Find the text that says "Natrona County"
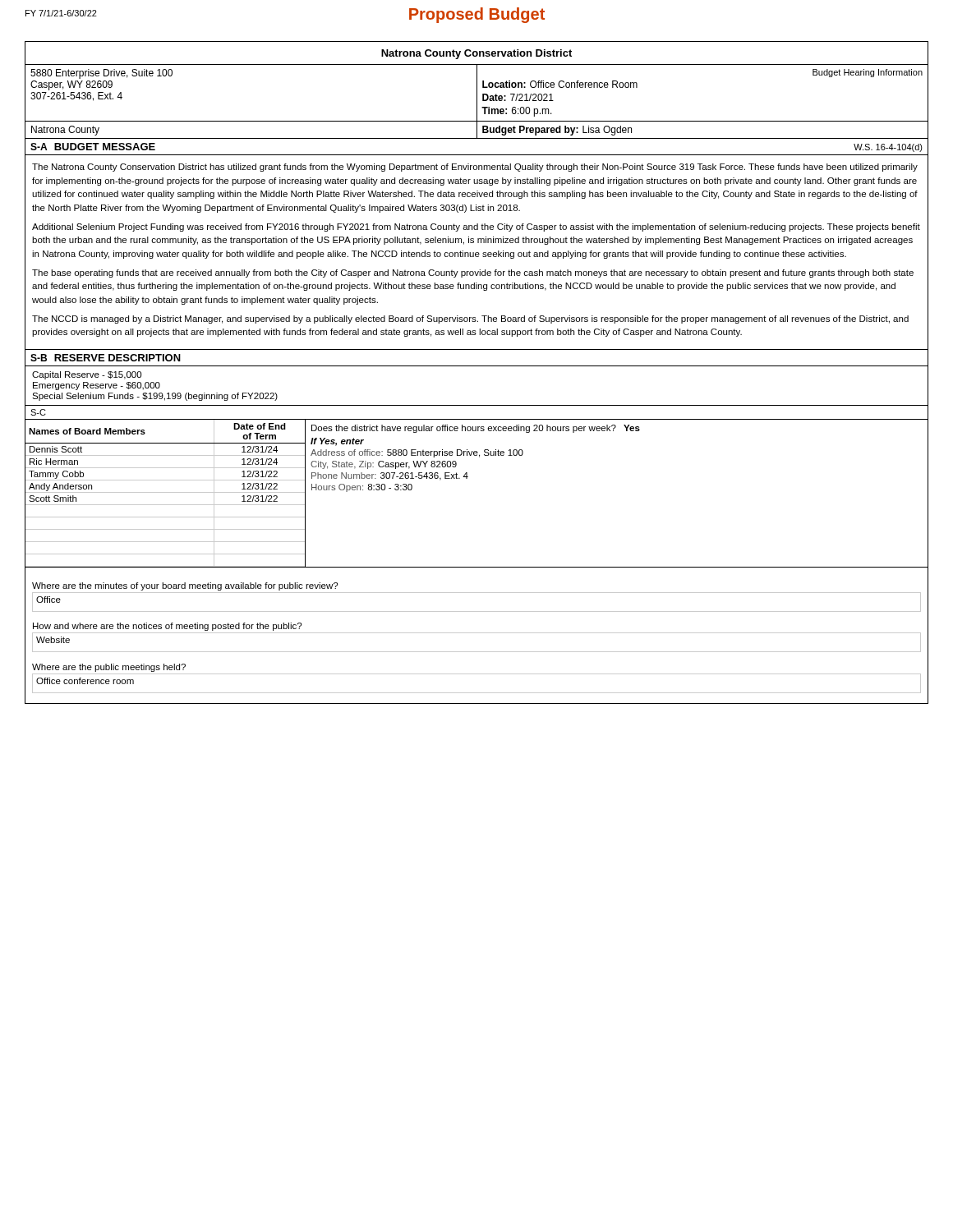Screen dimensions: 1232x953 tap(65, 130)
